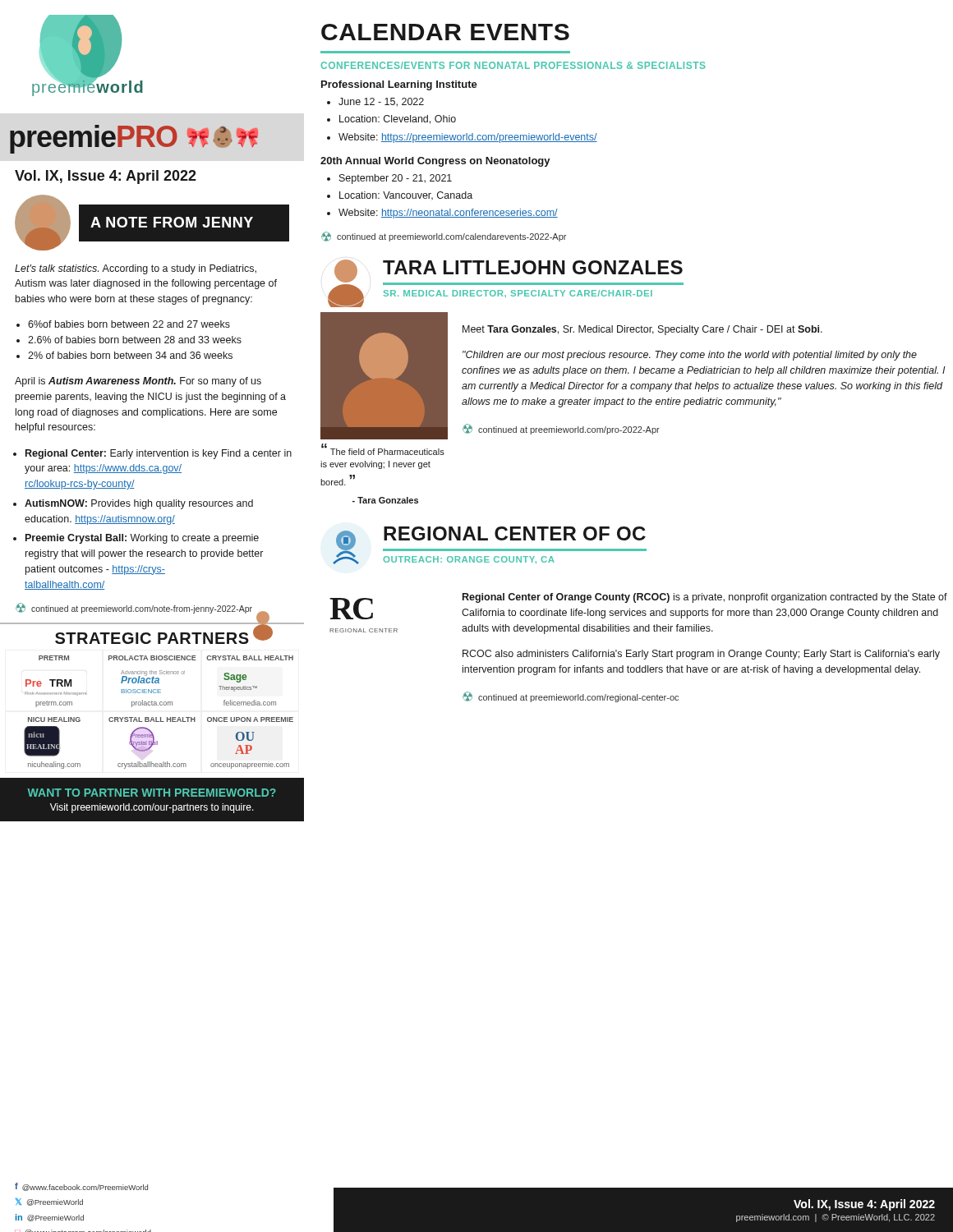
Task: Click where it says "REGIONAL CENTER OF OC"
Action: click(515, 533)
